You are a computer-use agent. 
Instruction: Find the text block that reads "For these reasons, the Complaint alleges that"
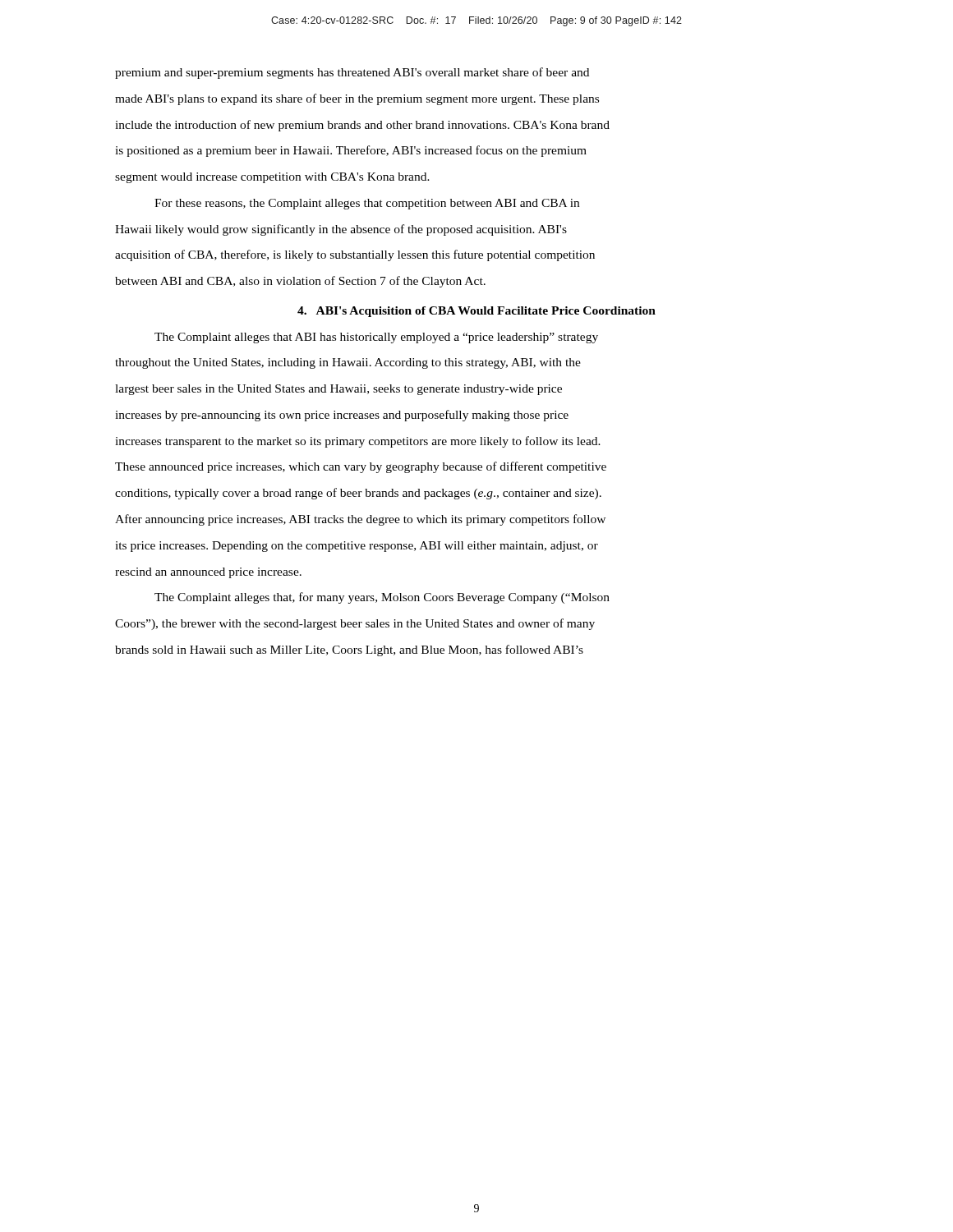tap(476, 242)
